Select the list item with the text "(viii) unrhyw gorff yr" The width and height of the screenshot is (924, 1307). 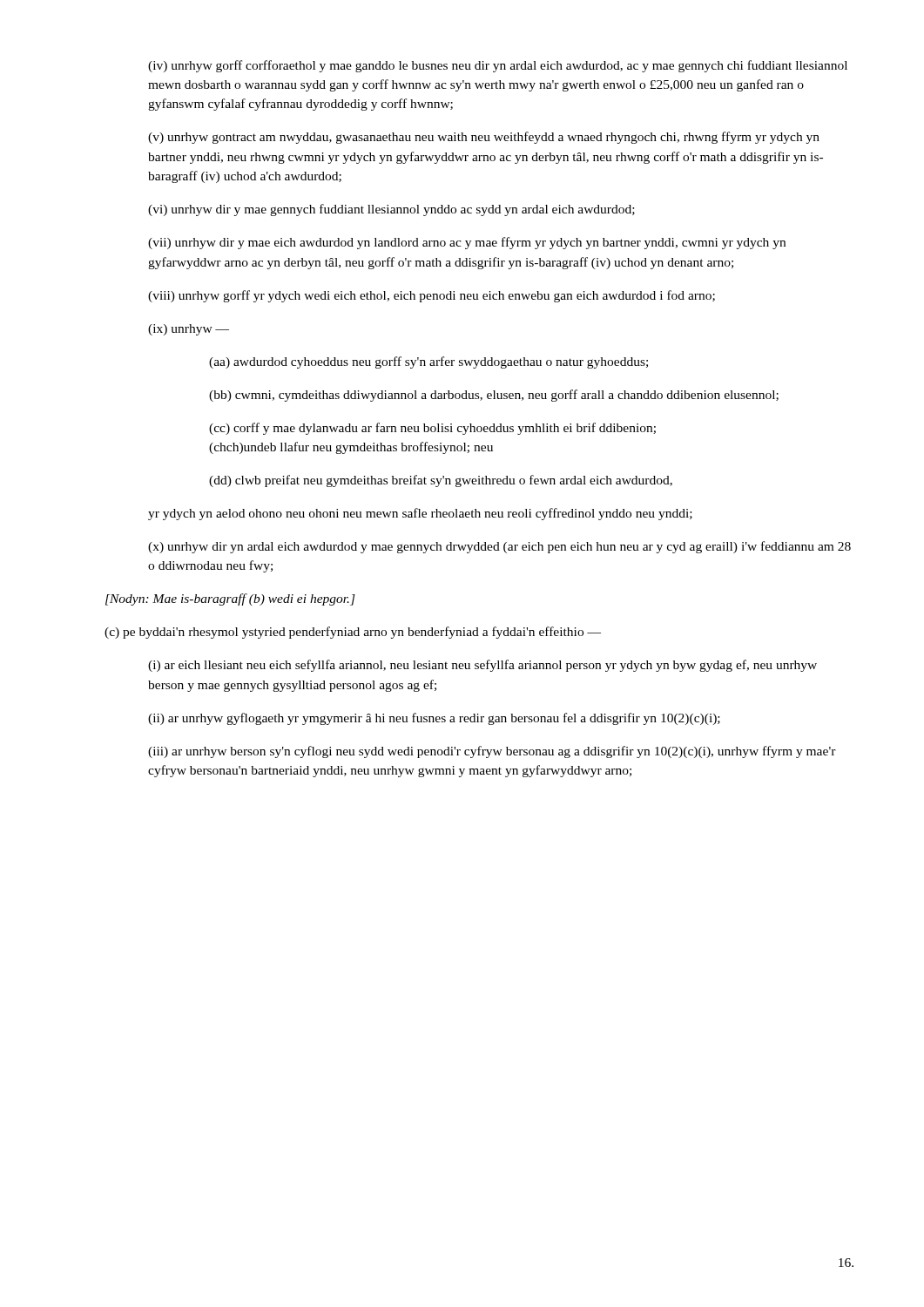click(x=501, y=295)
